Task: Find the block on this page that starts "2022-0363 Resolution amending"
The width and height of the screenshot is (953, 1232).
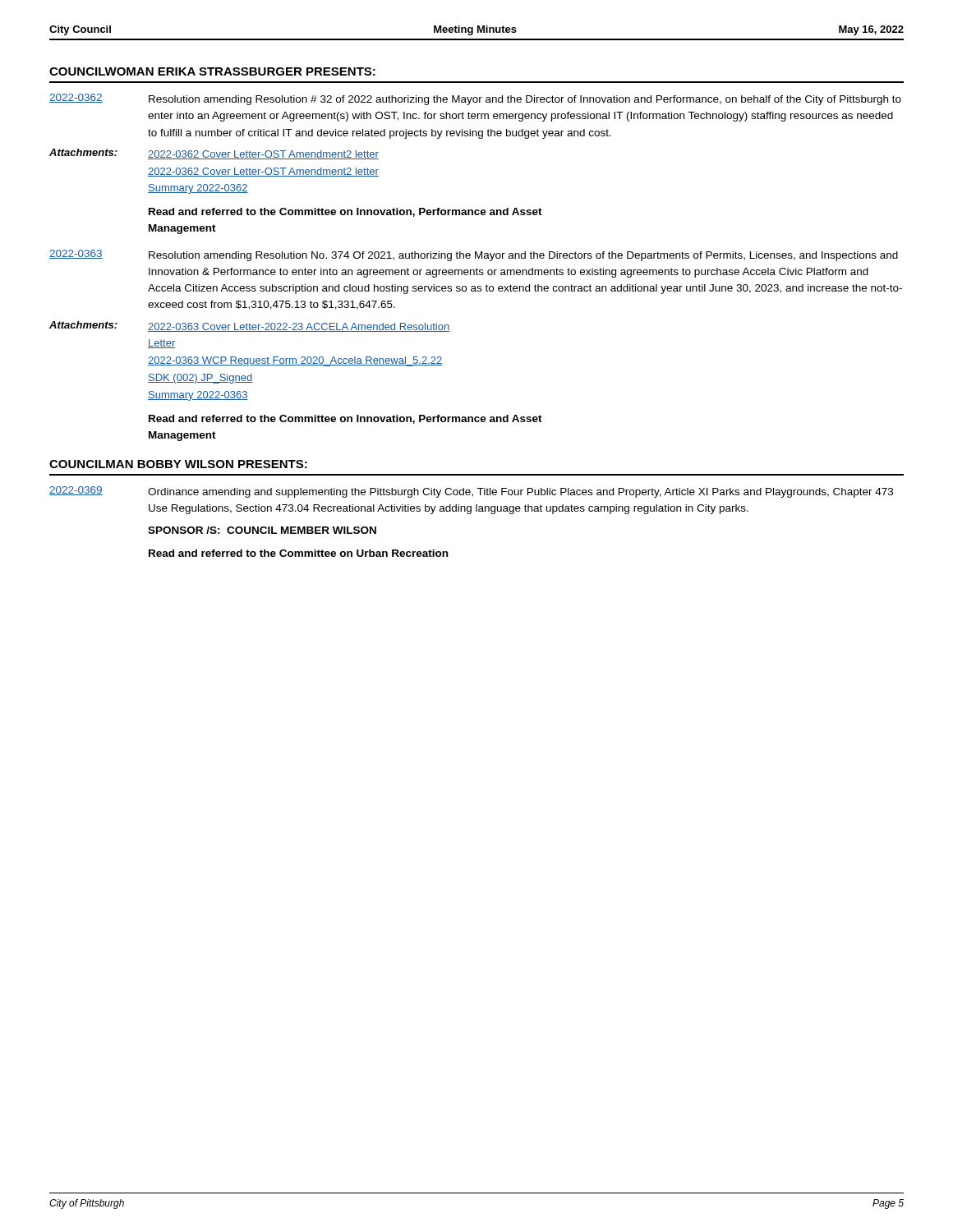Action: [x=476, y=280]
